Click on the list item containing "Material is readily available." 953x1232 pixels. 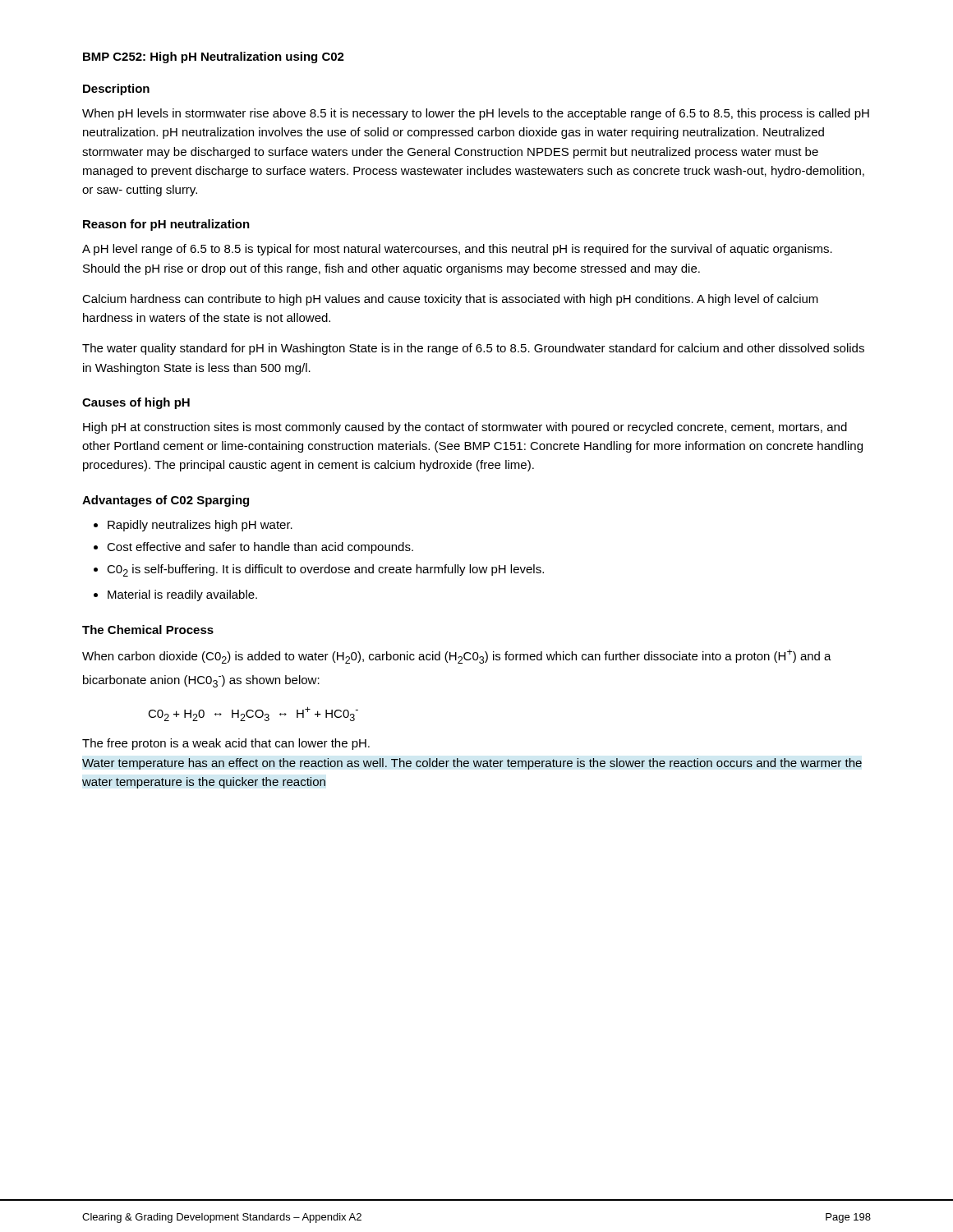(x=182, y=595)
